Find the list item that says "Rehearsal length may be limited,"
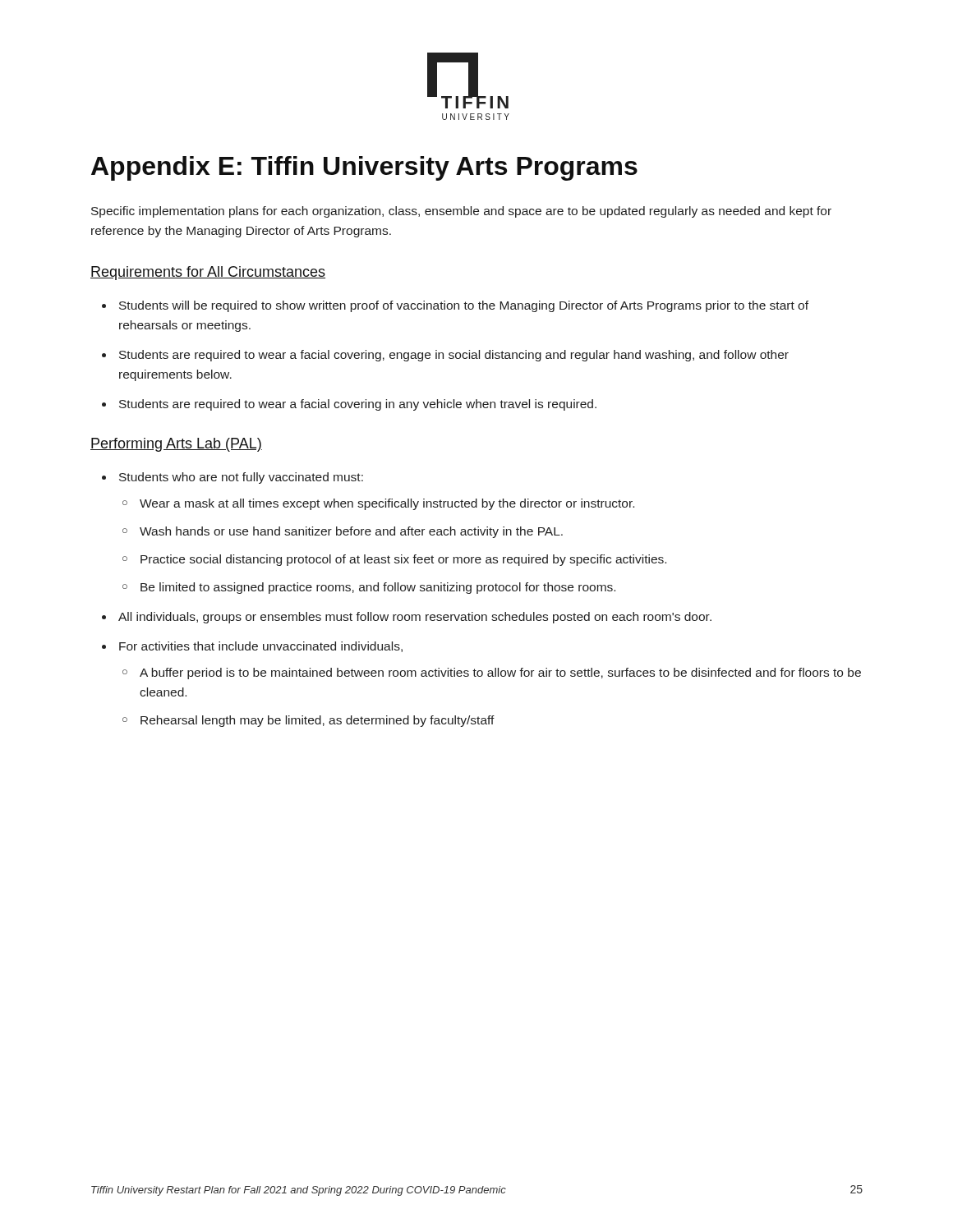The width and height of the screenshot is (953, 1232). tap(317, 720)
